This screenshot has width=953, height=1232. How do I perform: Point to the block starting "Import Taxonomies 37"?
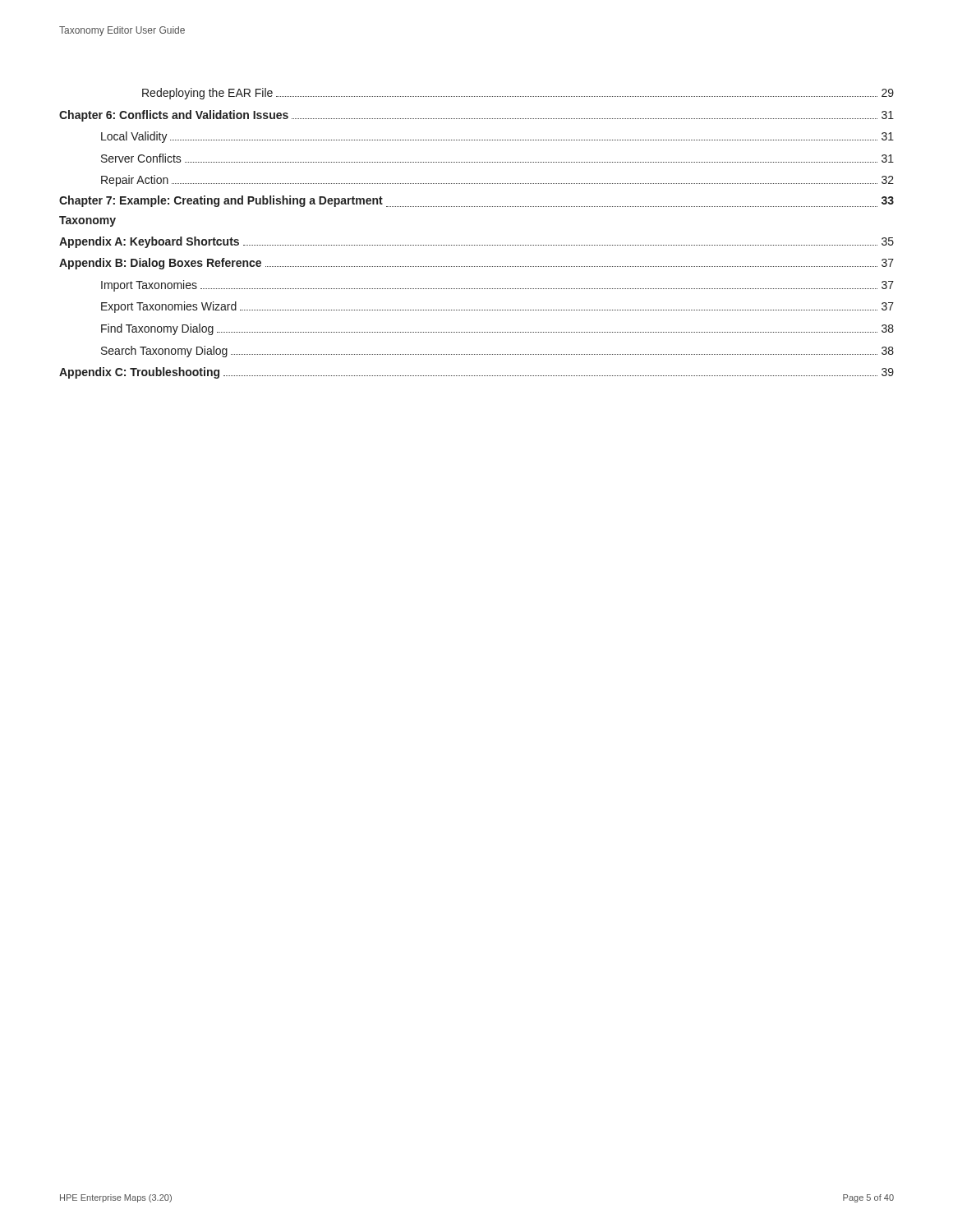497,285
